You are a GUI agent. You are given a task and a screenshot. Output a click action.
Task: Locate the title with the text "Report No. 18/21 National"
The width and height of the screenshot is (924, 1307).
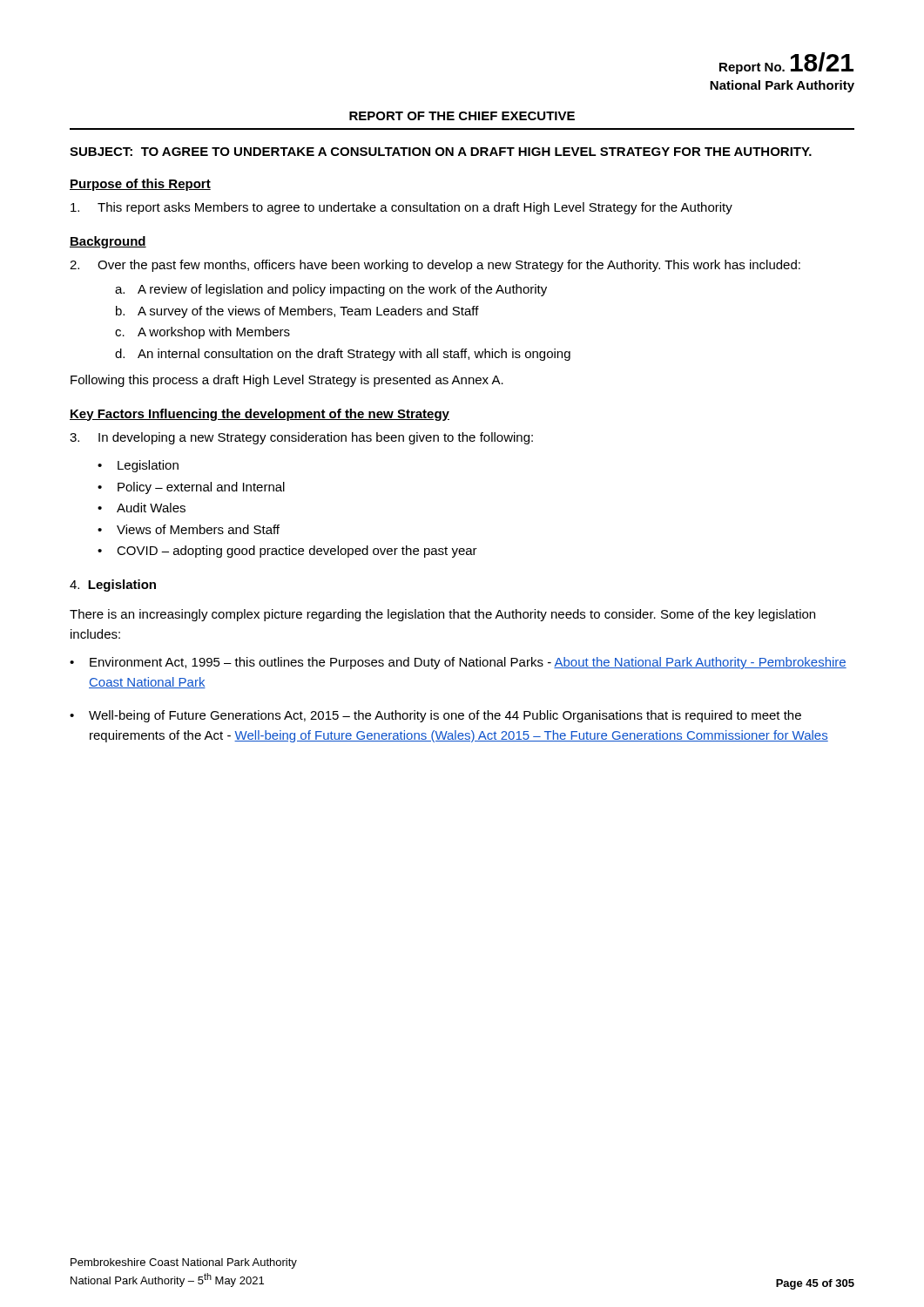coord(782,70)
